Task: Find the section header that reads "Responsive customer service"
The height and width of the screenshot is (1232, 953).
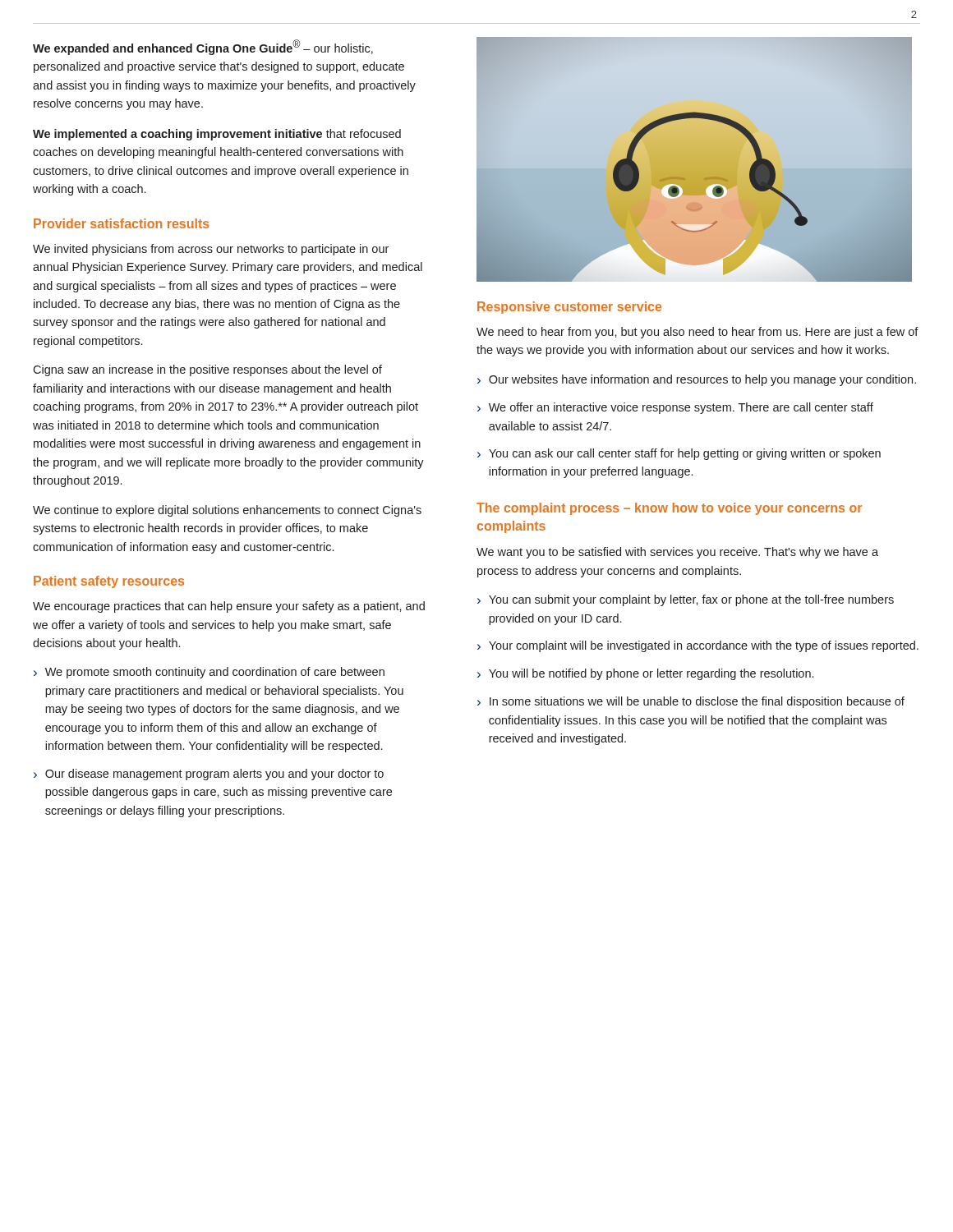Action: [569, 307]
